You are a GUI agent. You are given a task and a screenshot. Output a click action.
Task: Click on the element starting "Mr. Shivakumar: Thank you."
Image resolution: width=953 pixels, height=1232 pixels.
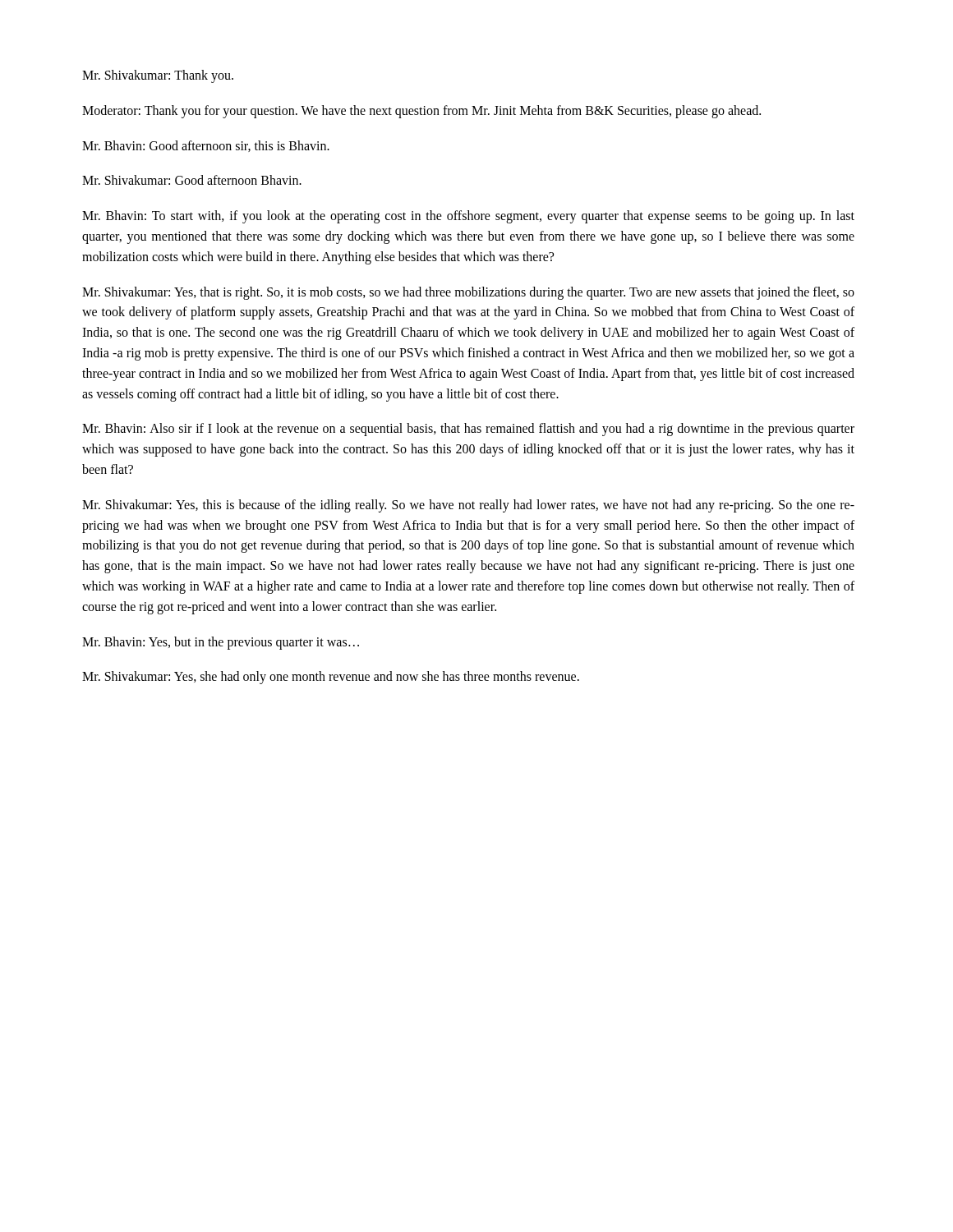pos(158,75)
